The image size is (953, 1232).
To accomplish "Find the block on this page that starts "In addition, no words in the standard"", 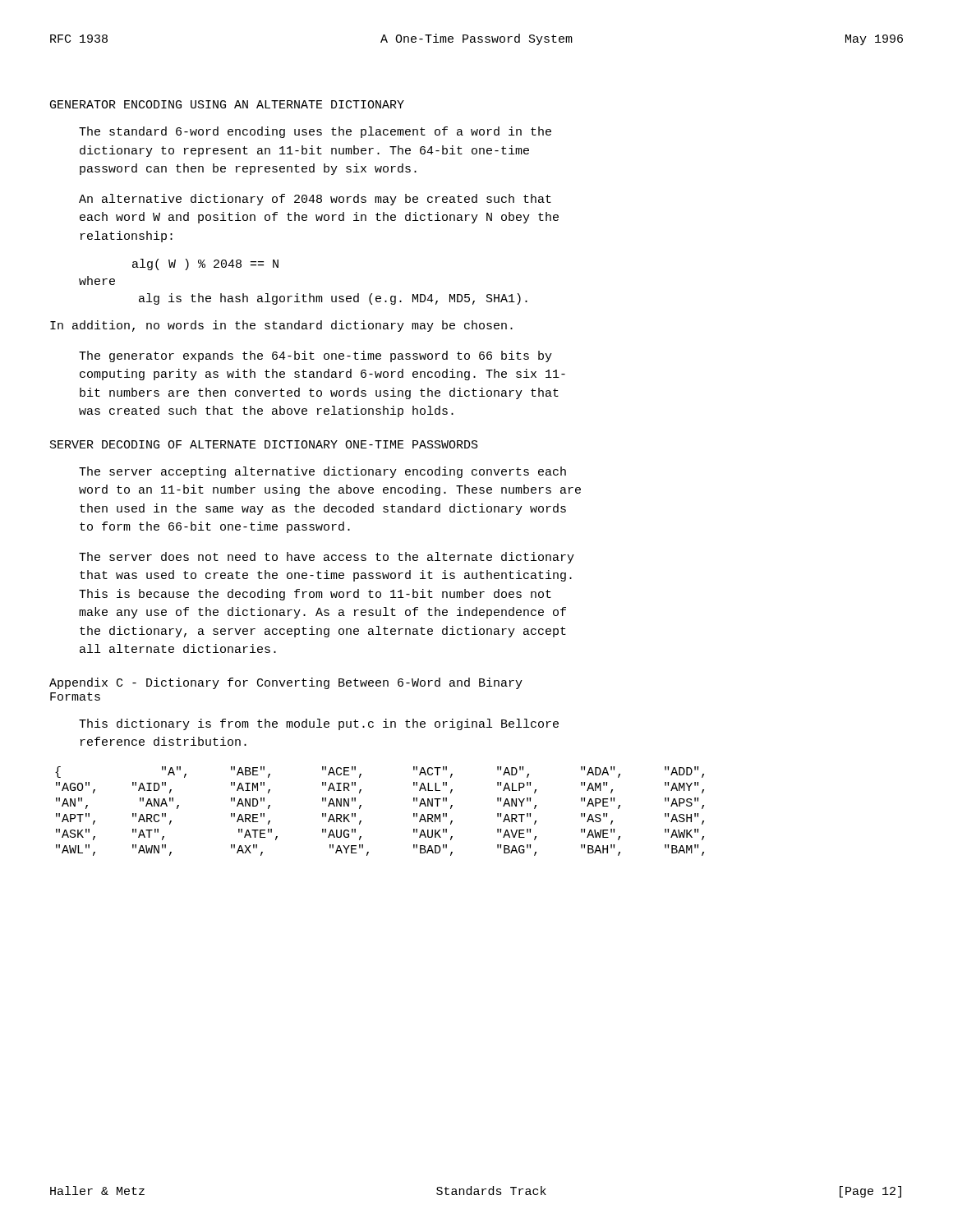I will (282, 326).
